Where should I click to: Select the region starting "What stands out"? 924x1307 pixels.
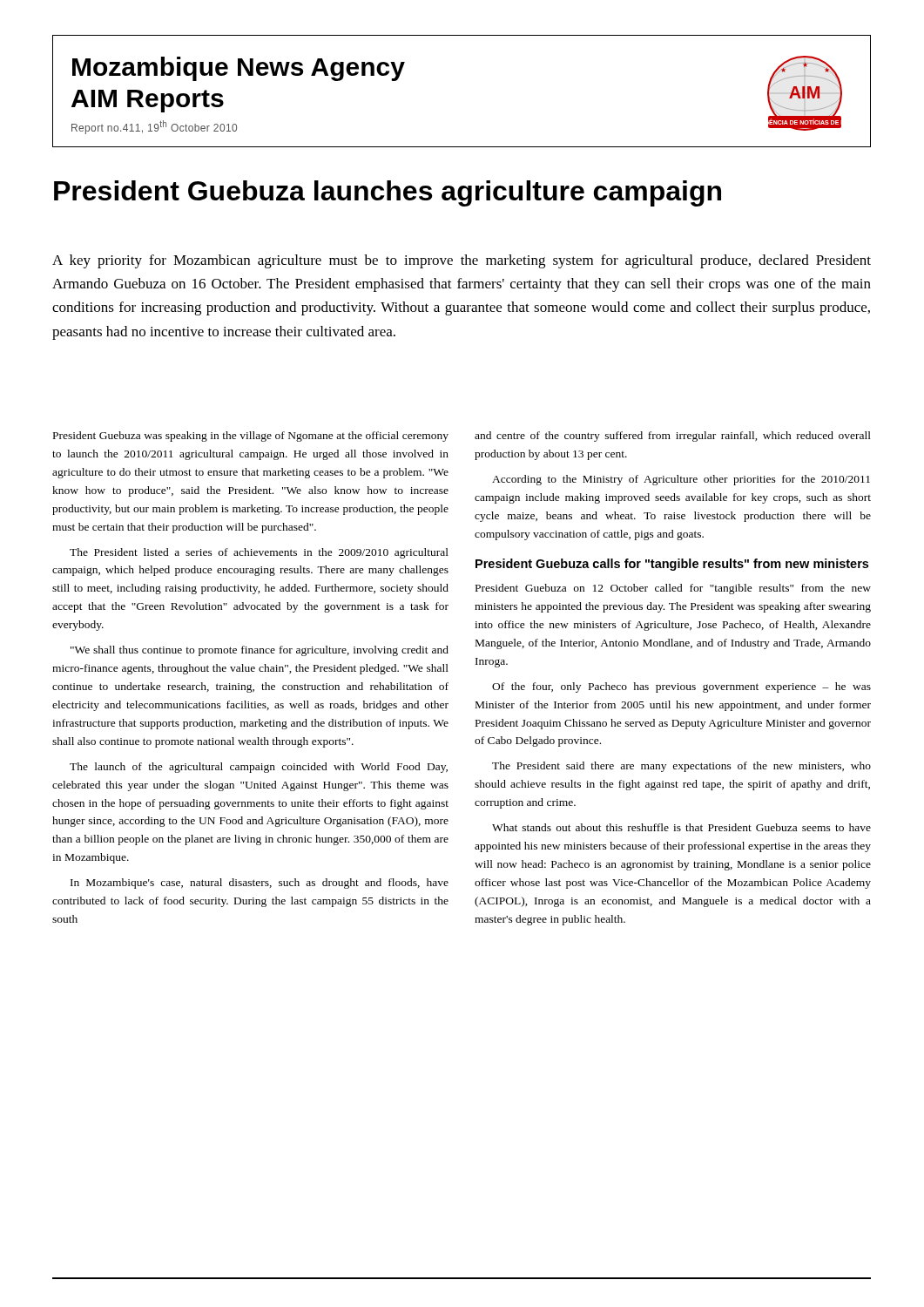pyautogui.click(x=673, y=873)
